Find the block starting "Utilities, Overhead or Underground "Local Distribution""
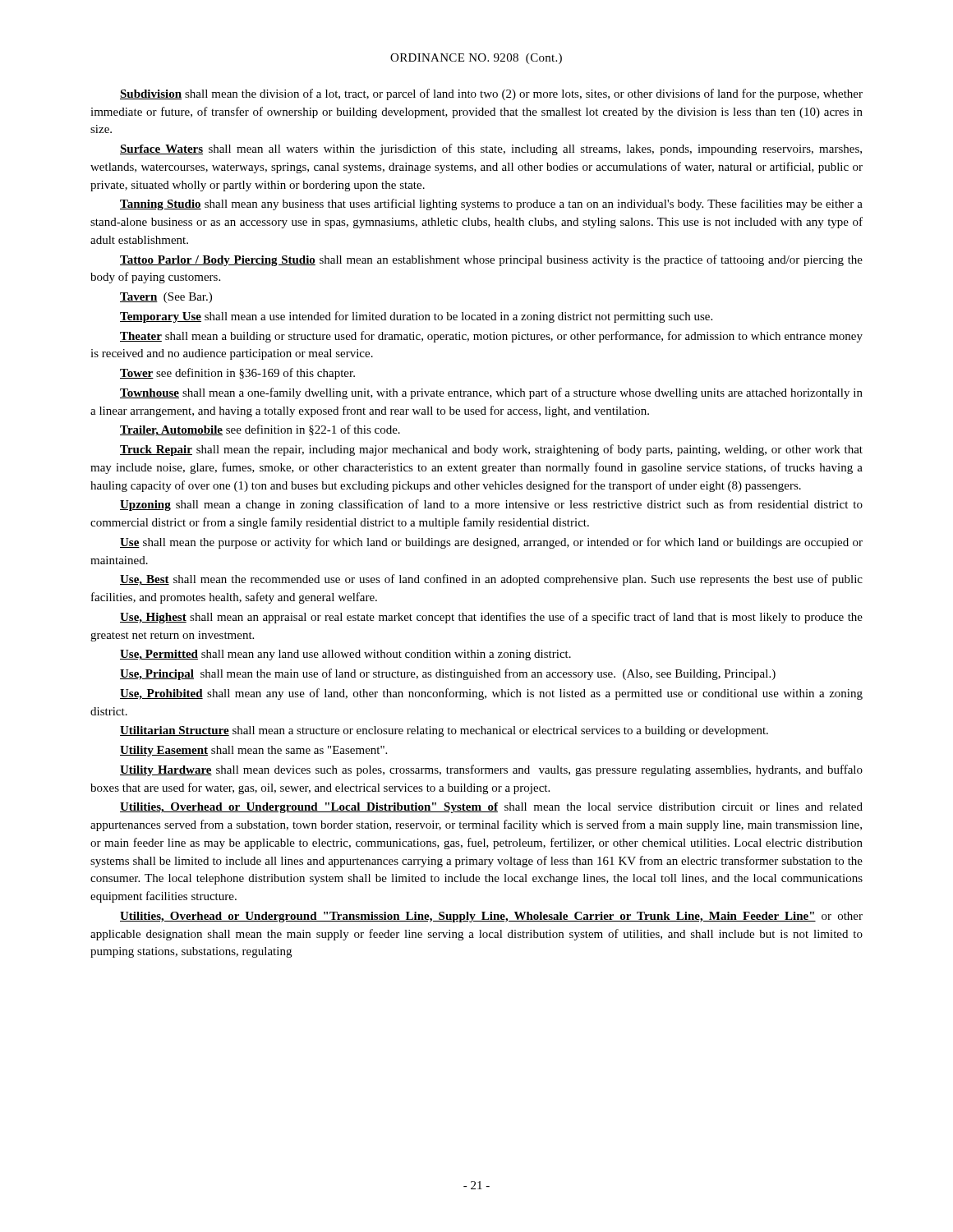953x1232 pixels. [x=476, y=851]
